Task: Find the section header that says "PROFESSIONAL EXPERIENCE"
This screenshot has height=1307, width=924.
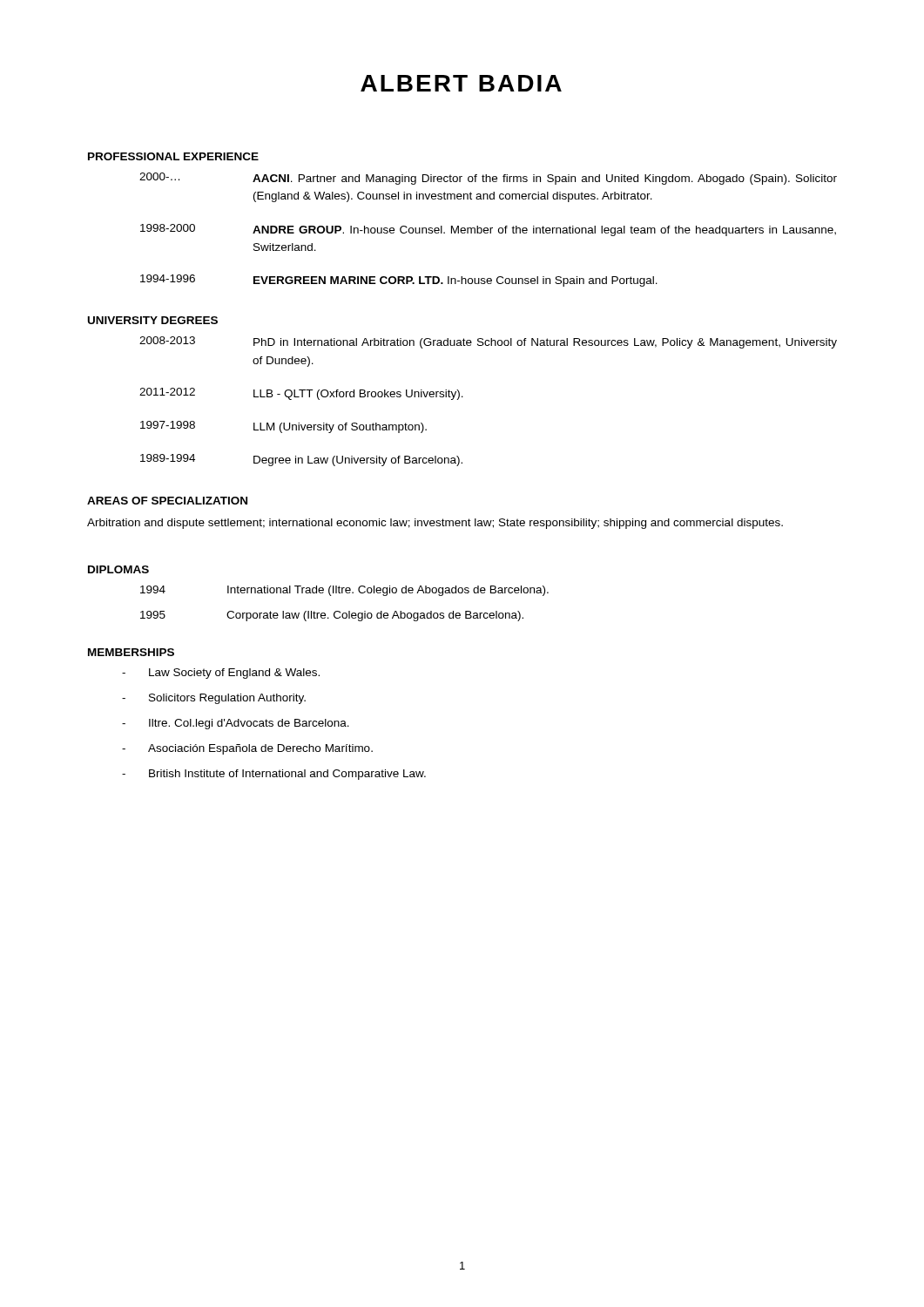Action: tap(173, 156)
